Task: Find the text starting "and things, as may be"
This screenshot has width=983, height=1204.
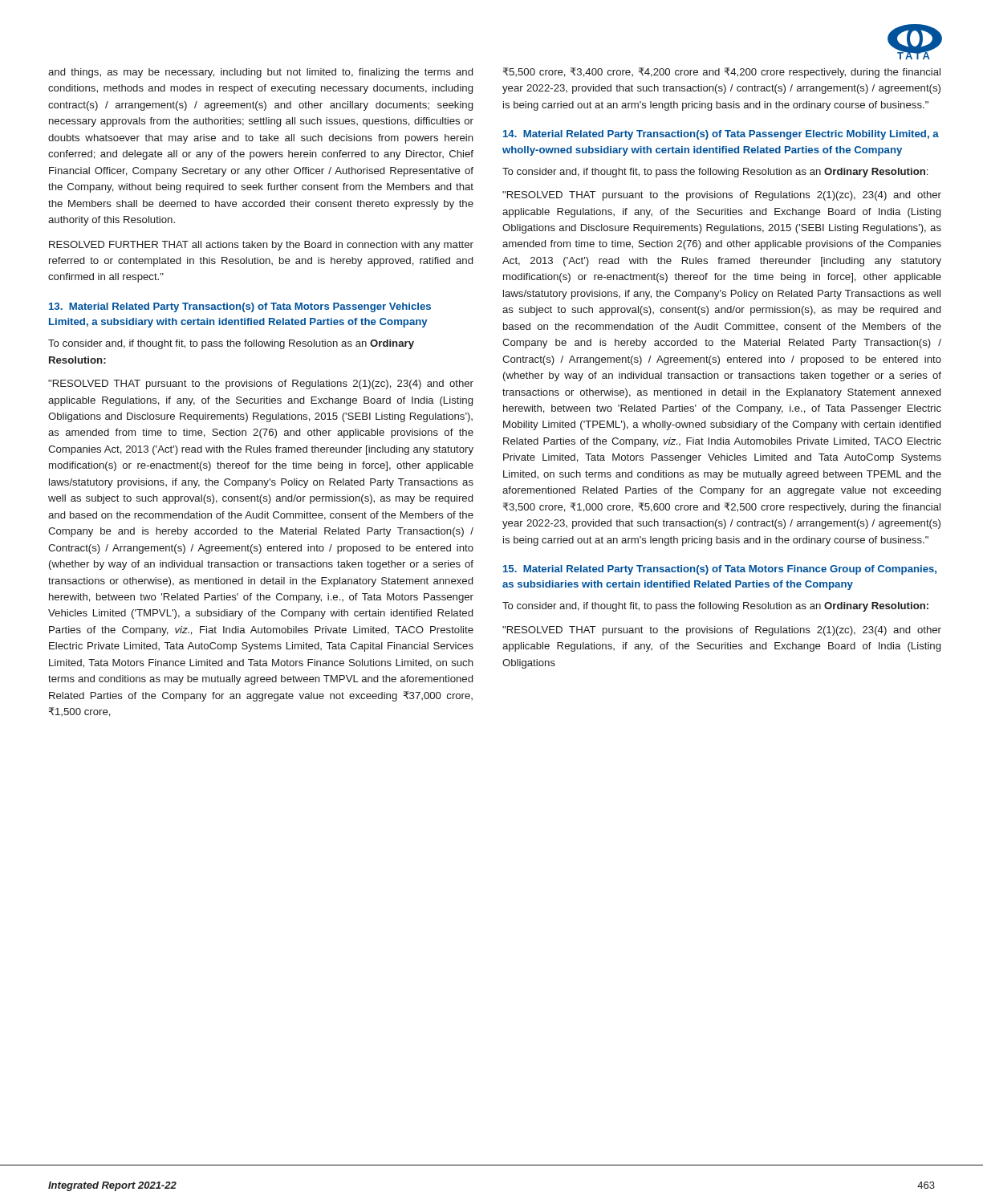Action: (261, 146)
